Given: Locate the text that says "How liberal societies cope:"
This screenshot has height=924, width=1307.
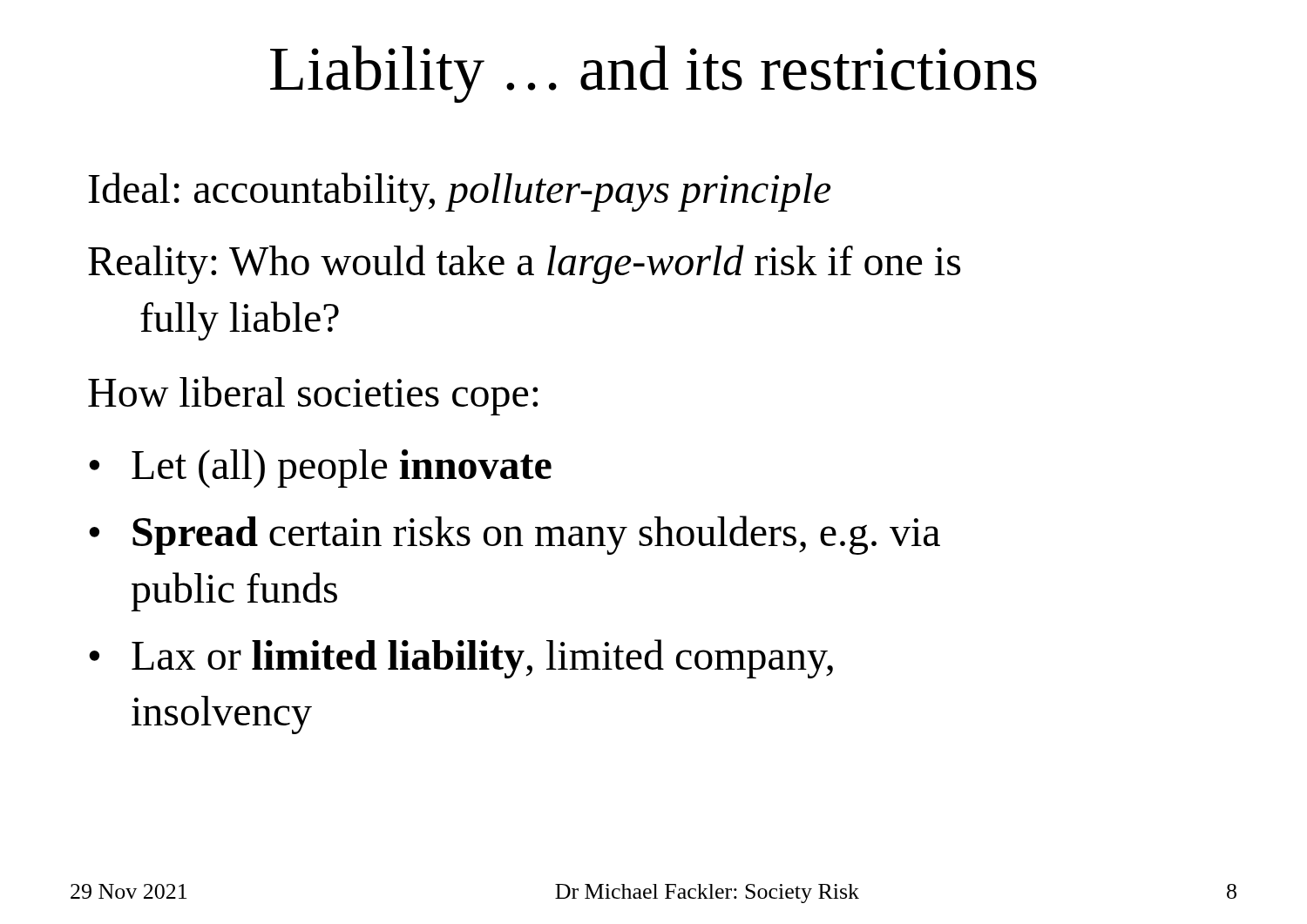Looking at the screenshot, I should (x=314, y=393).
